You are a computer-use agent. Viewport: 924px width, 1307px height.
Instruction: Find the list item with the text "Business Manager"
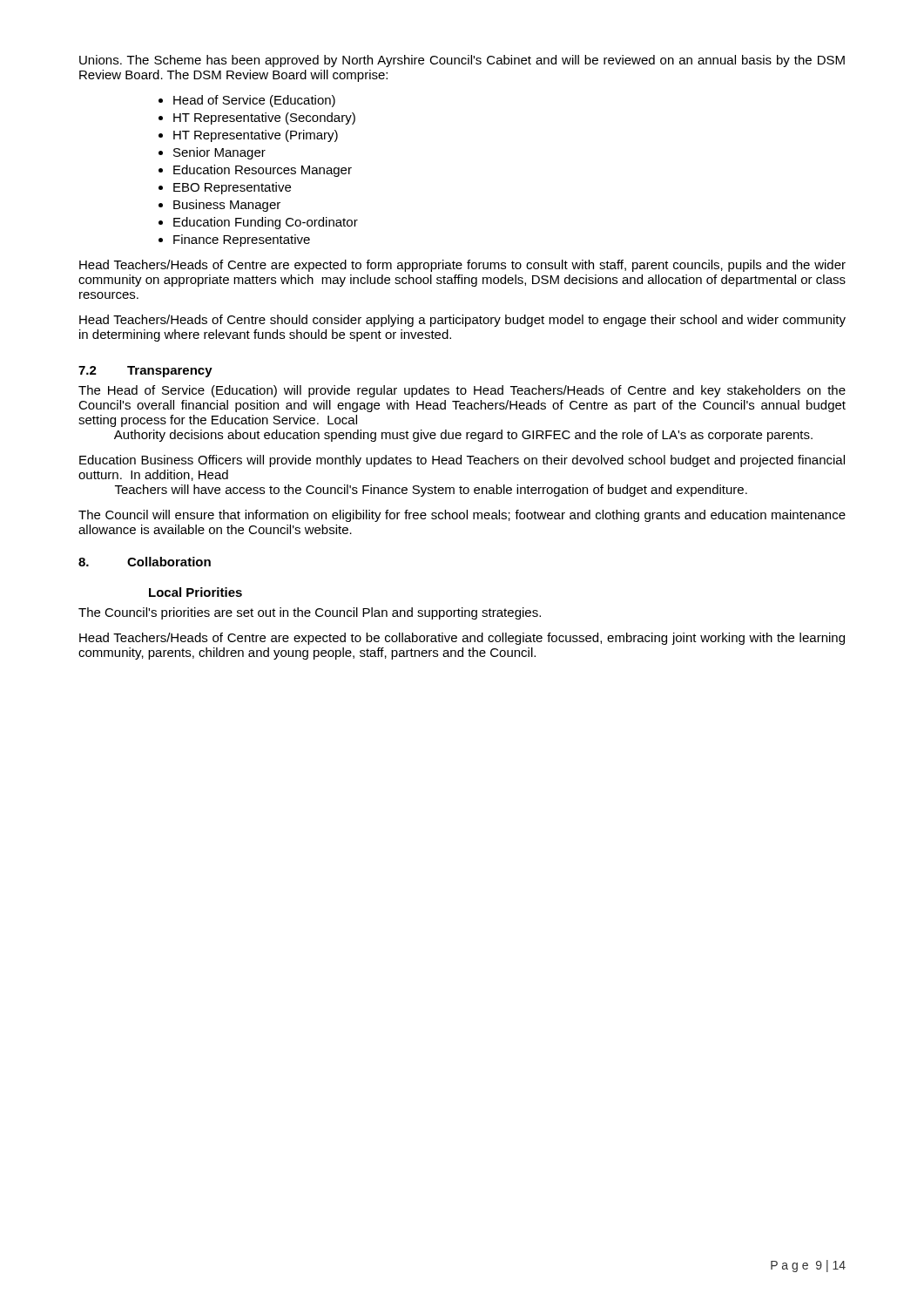point(227,204)
